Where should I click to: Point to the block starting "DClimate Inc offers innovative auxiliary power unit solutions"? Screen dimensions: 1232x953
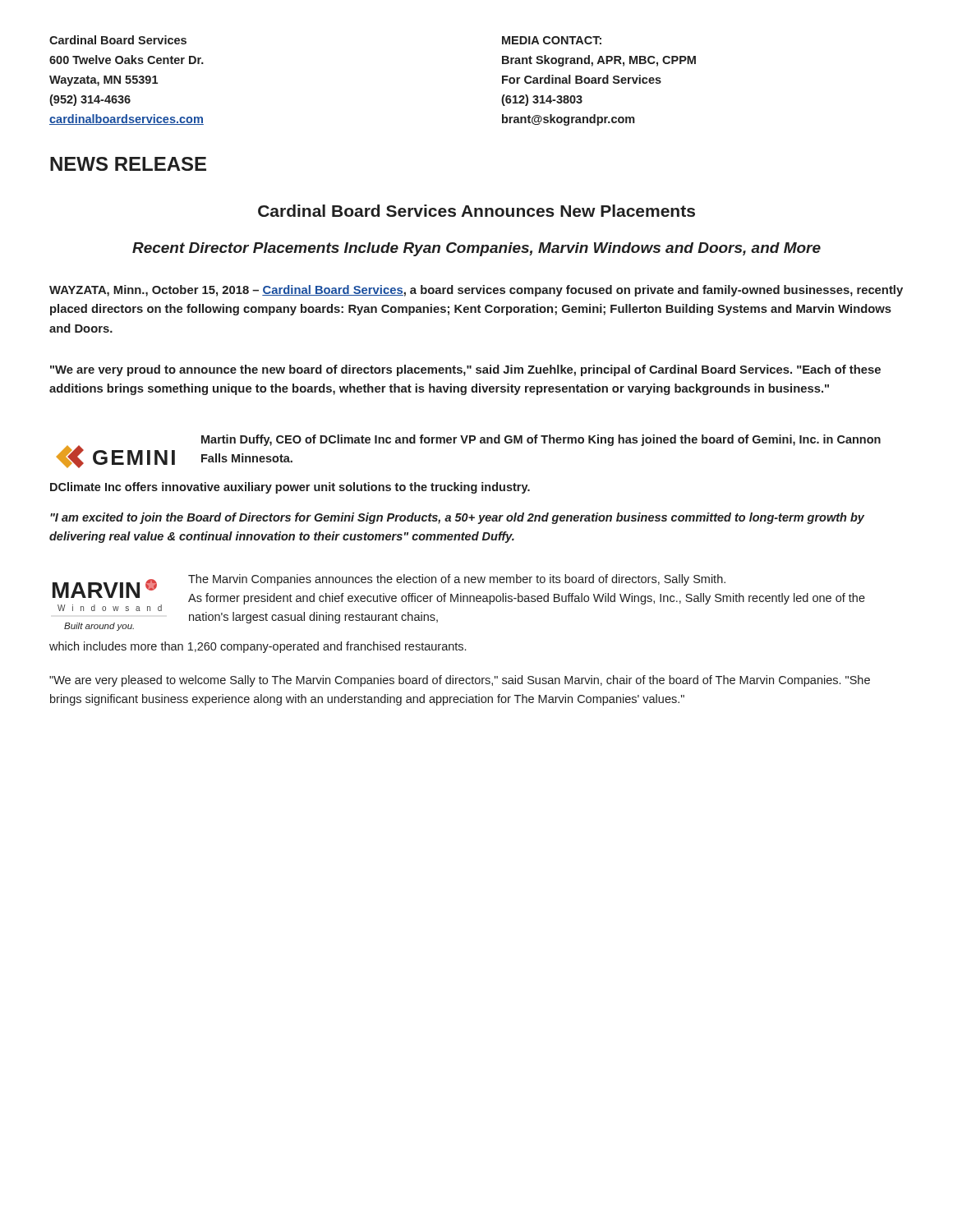click(290, 487)
